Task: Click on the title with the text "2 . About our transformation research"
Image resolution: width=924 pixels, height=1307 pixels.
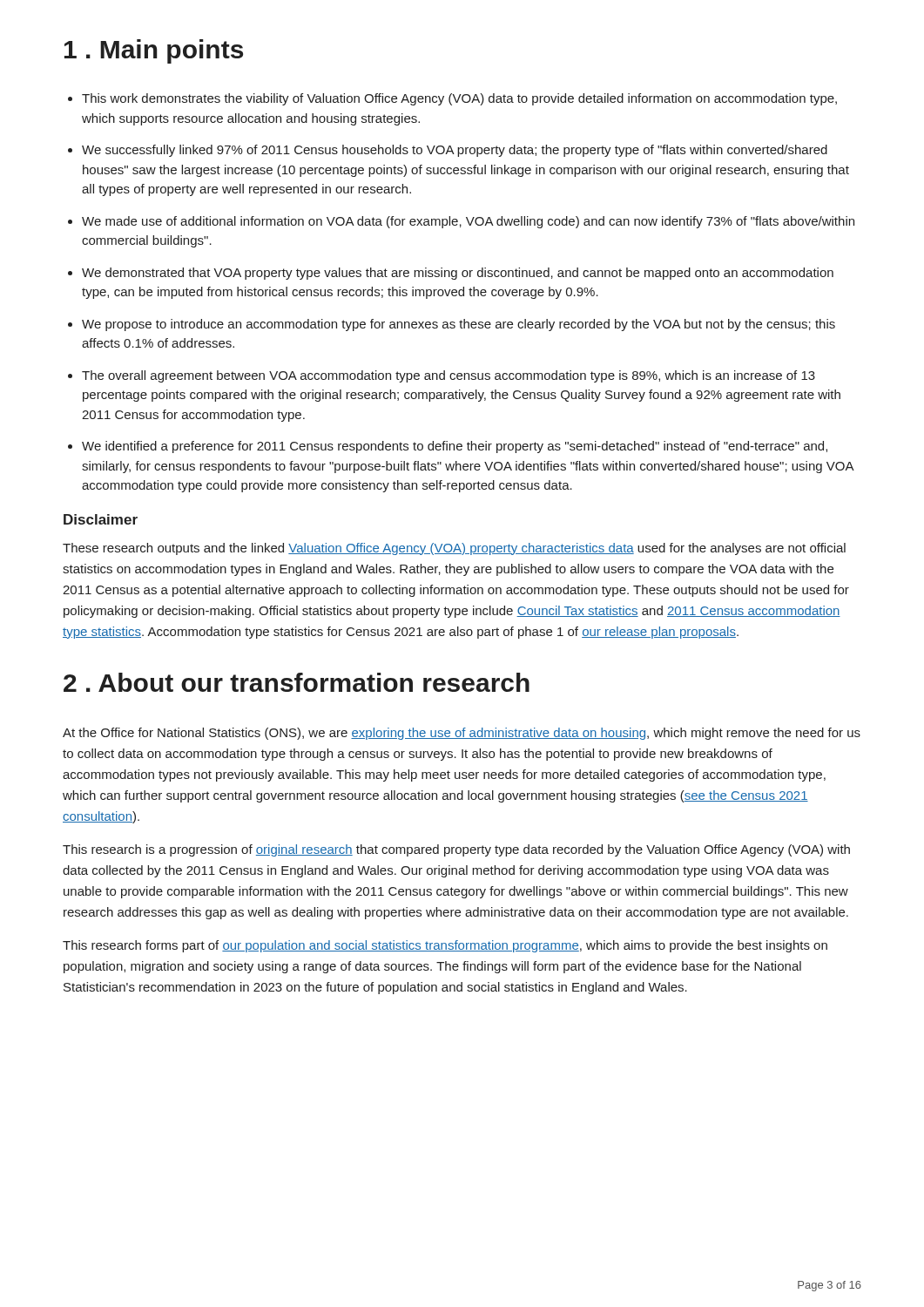Action: click(x=462, y=683)
